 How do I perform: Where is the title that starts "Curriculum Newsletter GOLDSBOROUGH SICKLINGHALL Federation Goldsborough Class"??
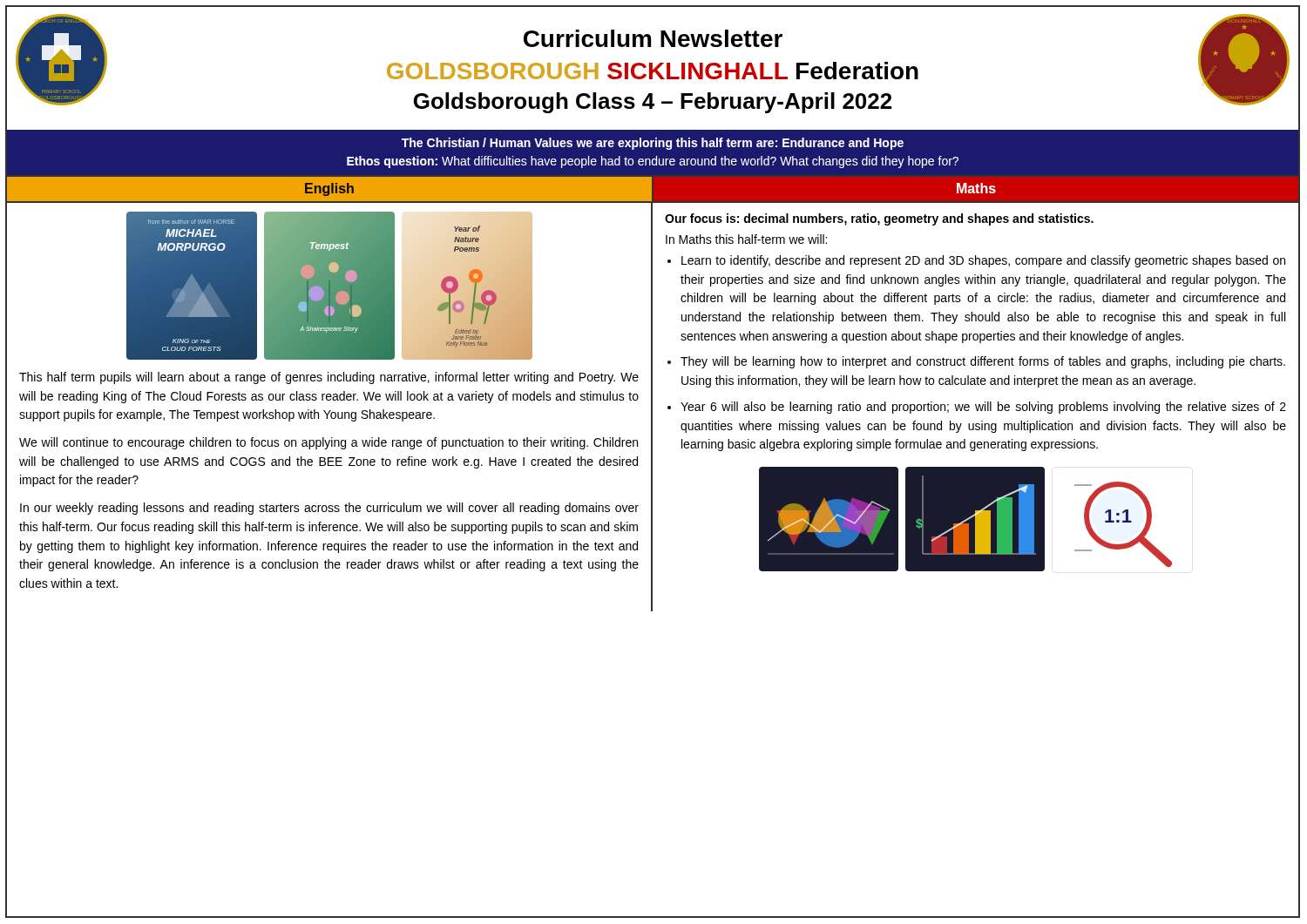(653, 70)
